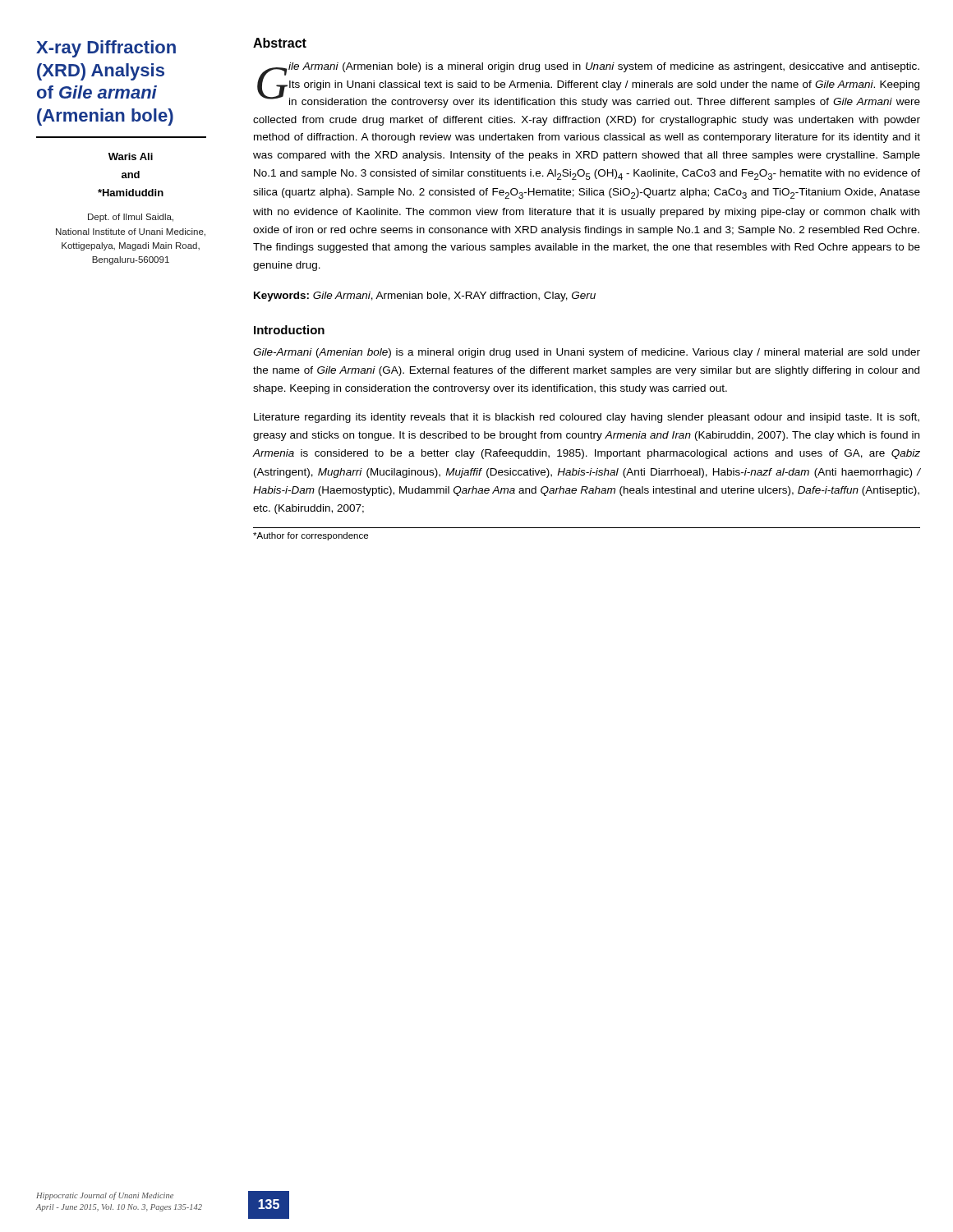Image resolution: width=953 pixels, height=1232 pixels.
Task: Select the text block that says "Literature regarding its identity reveals"
Action: coord(587,462)
